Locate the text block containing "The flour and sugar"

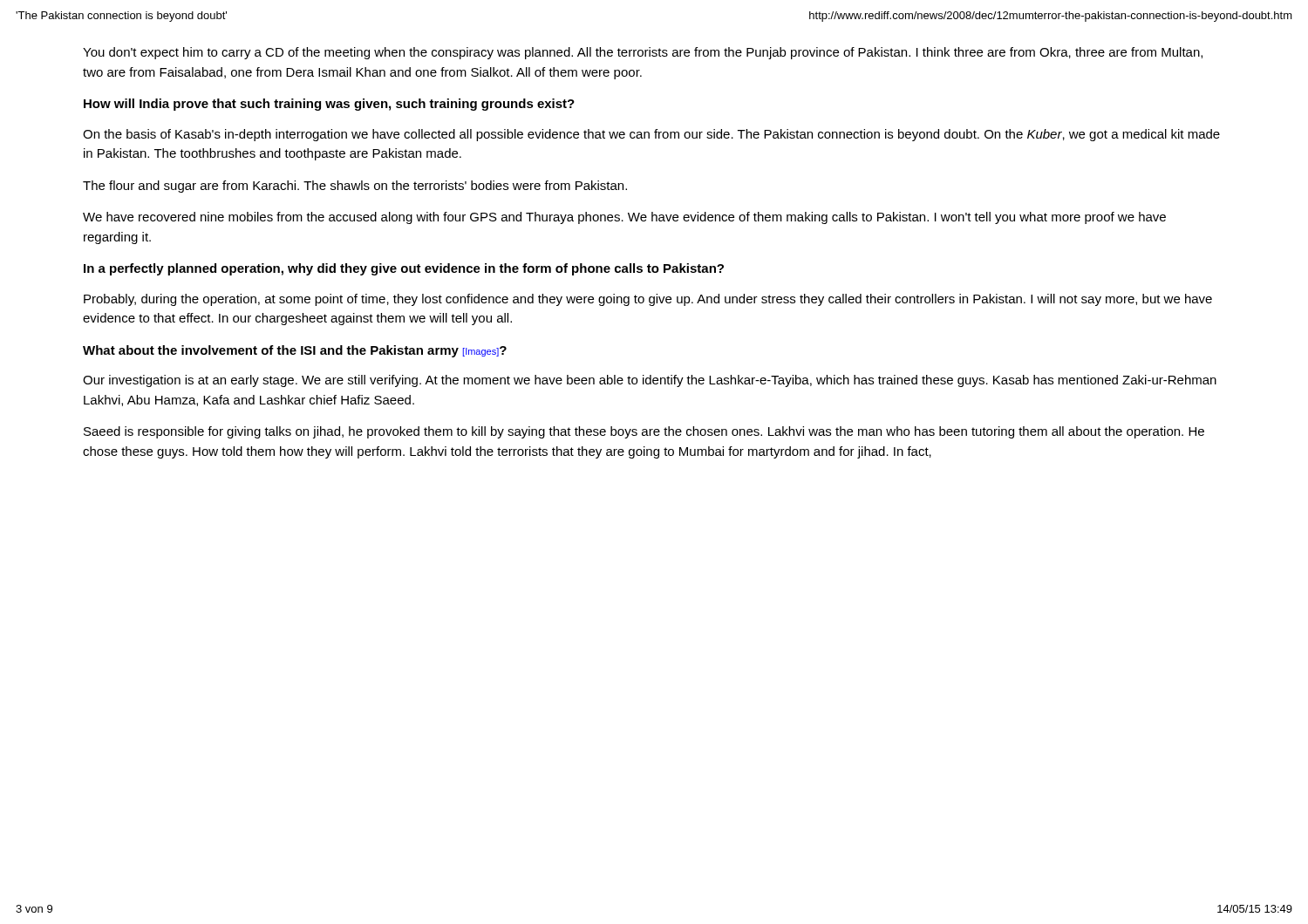point(355,187)
